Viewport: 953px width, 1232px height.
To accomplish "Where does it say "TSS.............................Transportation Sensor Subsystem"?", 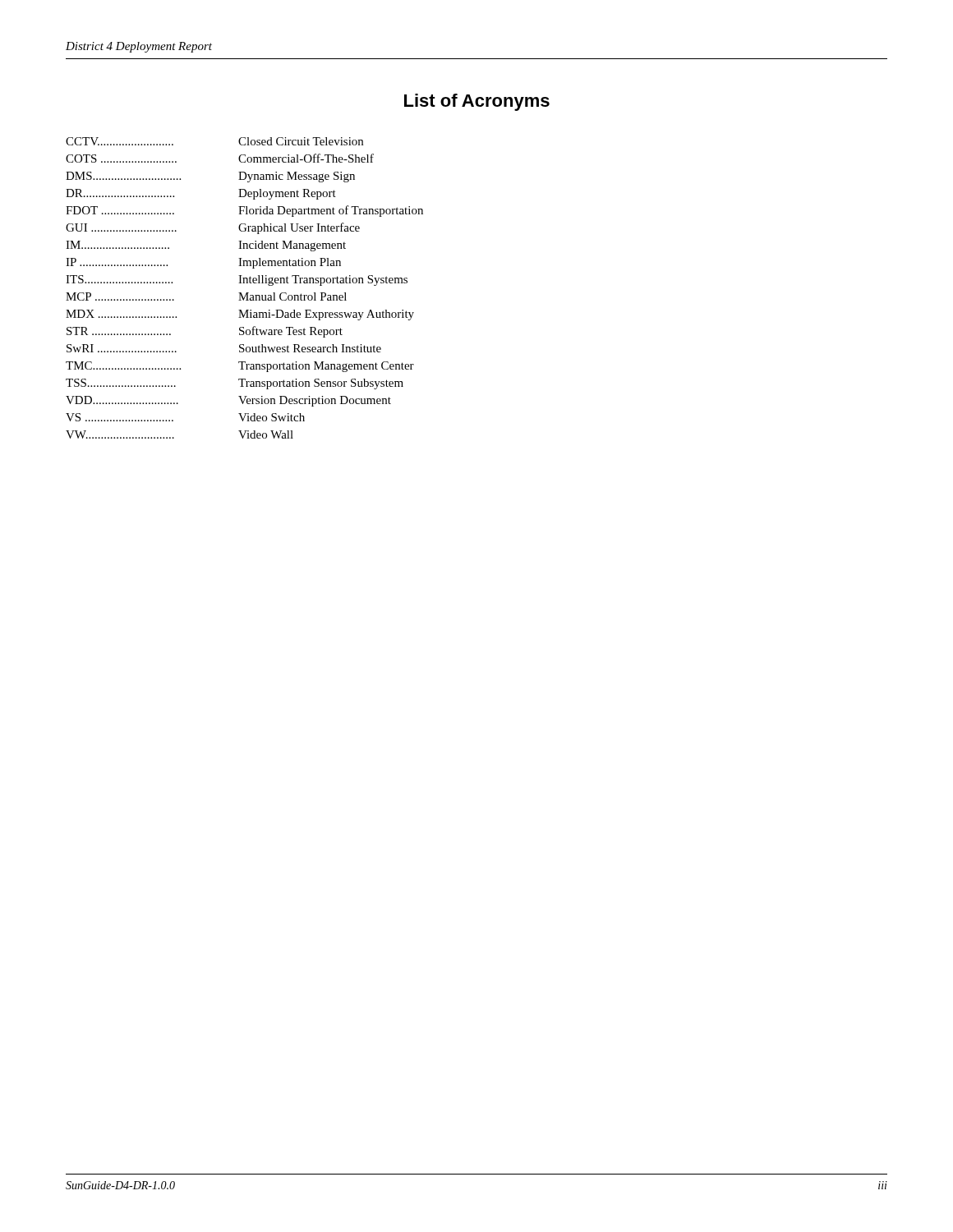I will (235, 383).
